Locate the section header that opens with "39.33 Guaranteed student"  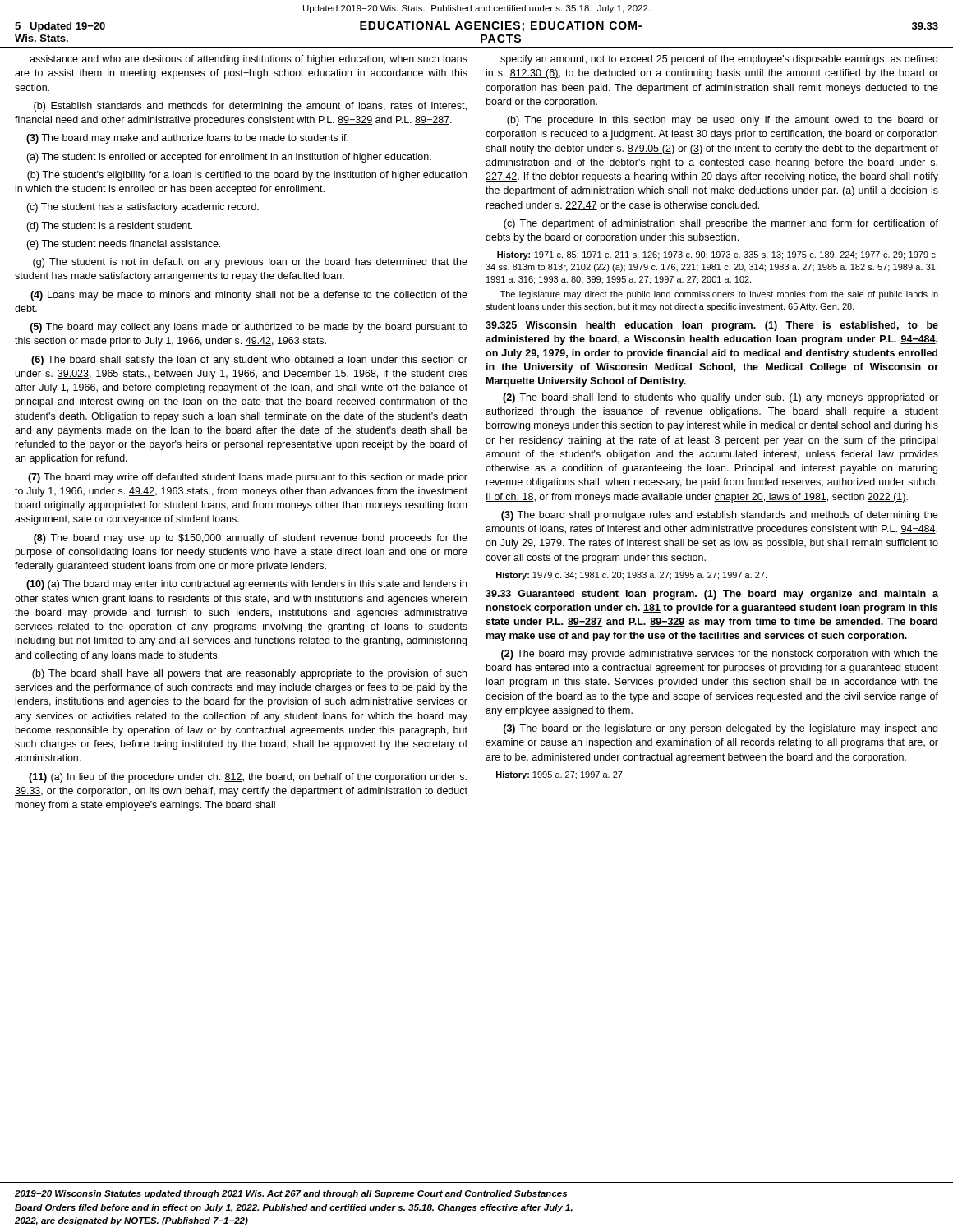pos(712,615)
